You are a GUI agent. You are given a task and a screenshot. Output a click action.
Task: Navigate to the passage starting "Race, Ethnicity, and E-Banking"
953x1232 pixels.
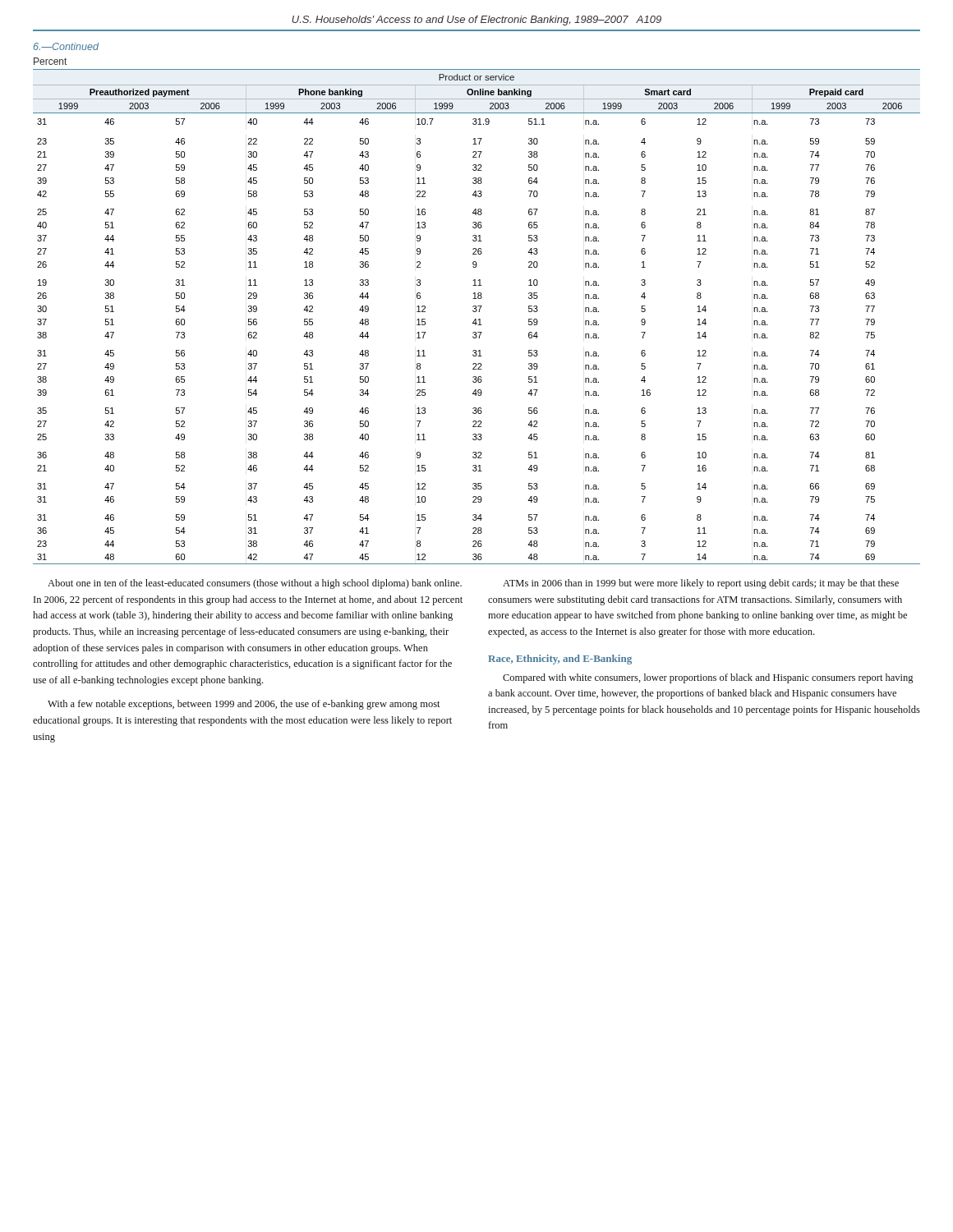coord(560,658)
